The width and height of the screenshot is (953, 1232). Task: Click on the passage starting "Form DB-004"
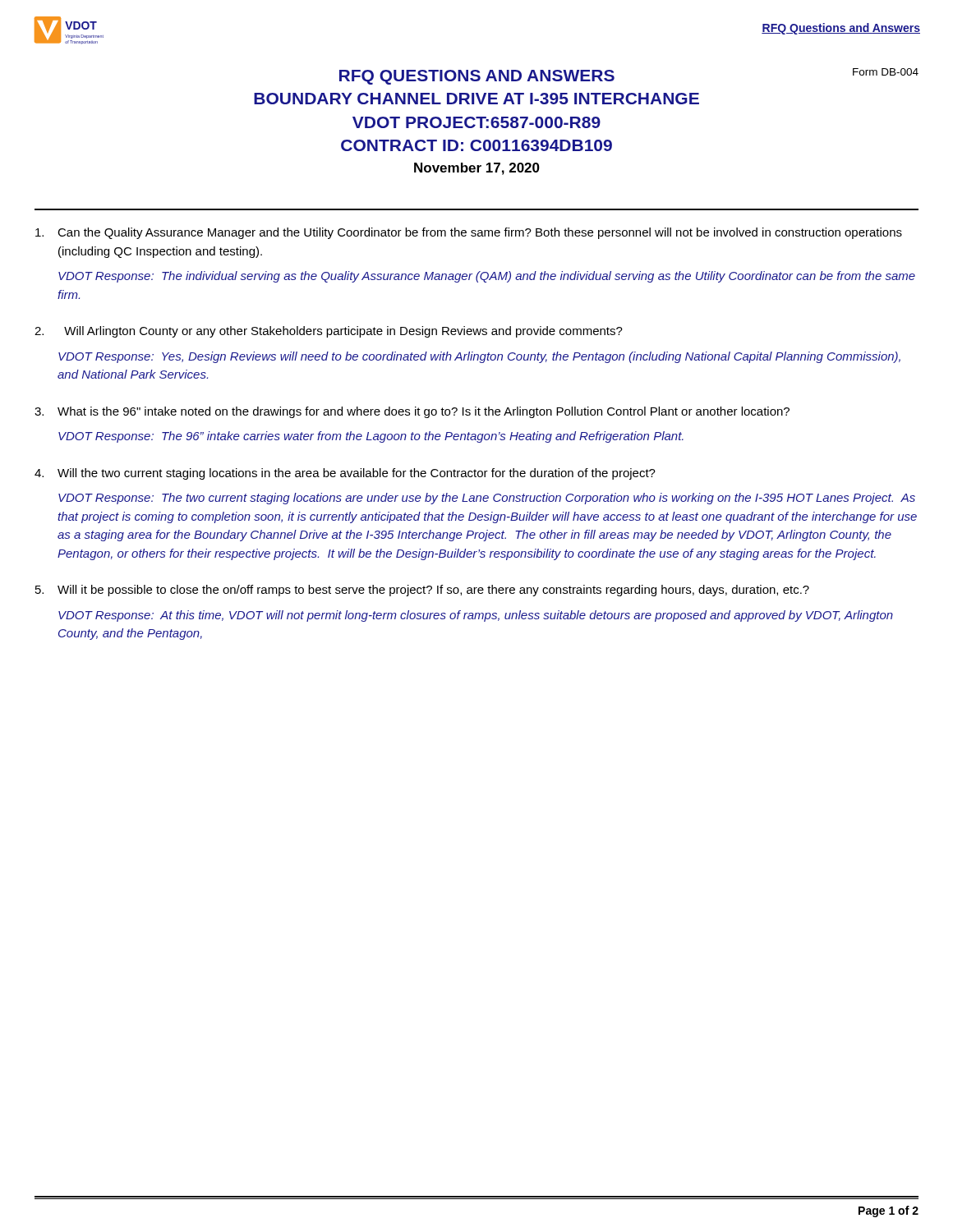[885, 72]
